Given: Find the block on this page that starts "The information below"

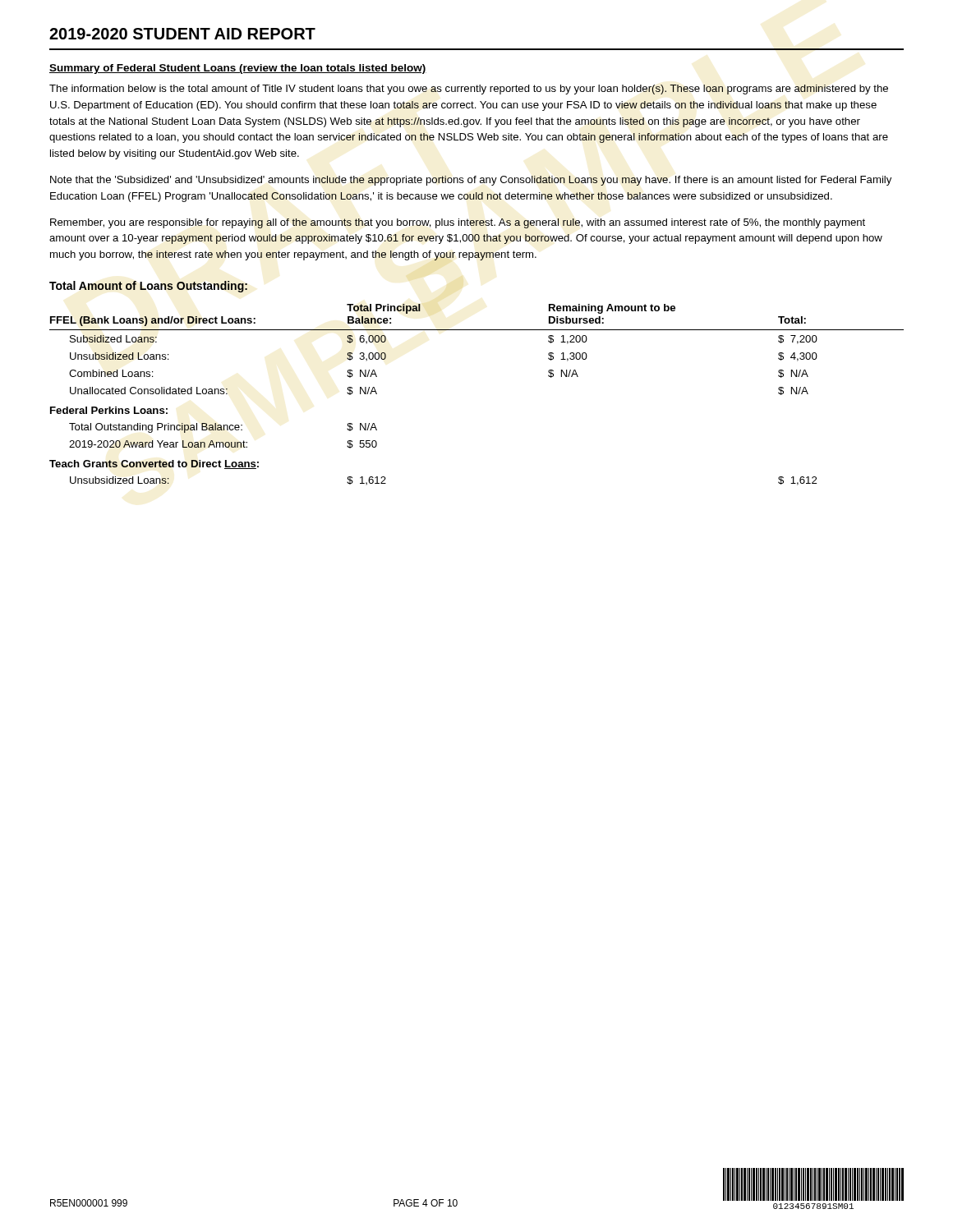Looking at the screenshot, I should (x=469, y=121).
